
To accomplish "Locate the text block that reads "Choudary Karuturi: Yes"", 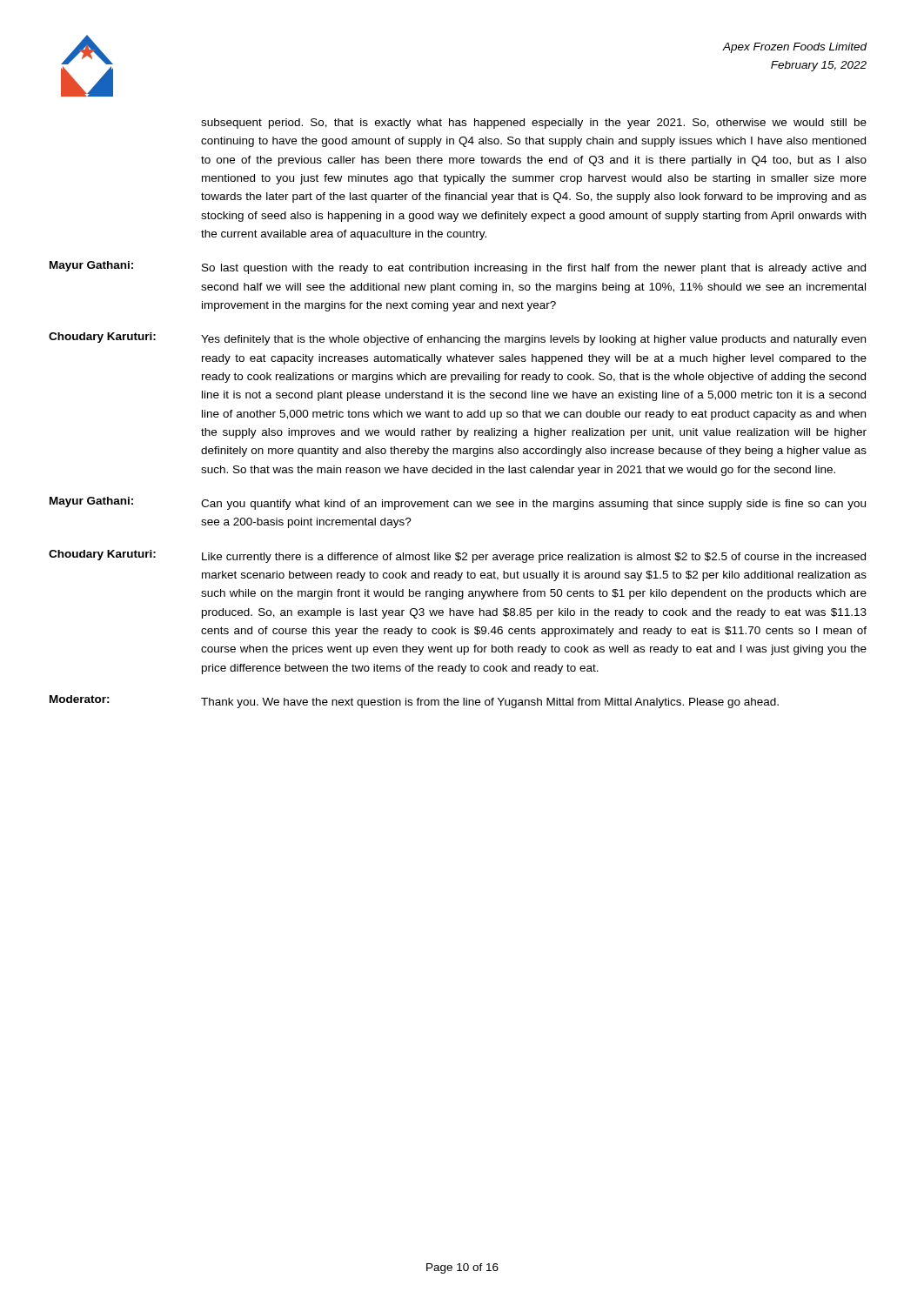I will click(x=458, y=404).
